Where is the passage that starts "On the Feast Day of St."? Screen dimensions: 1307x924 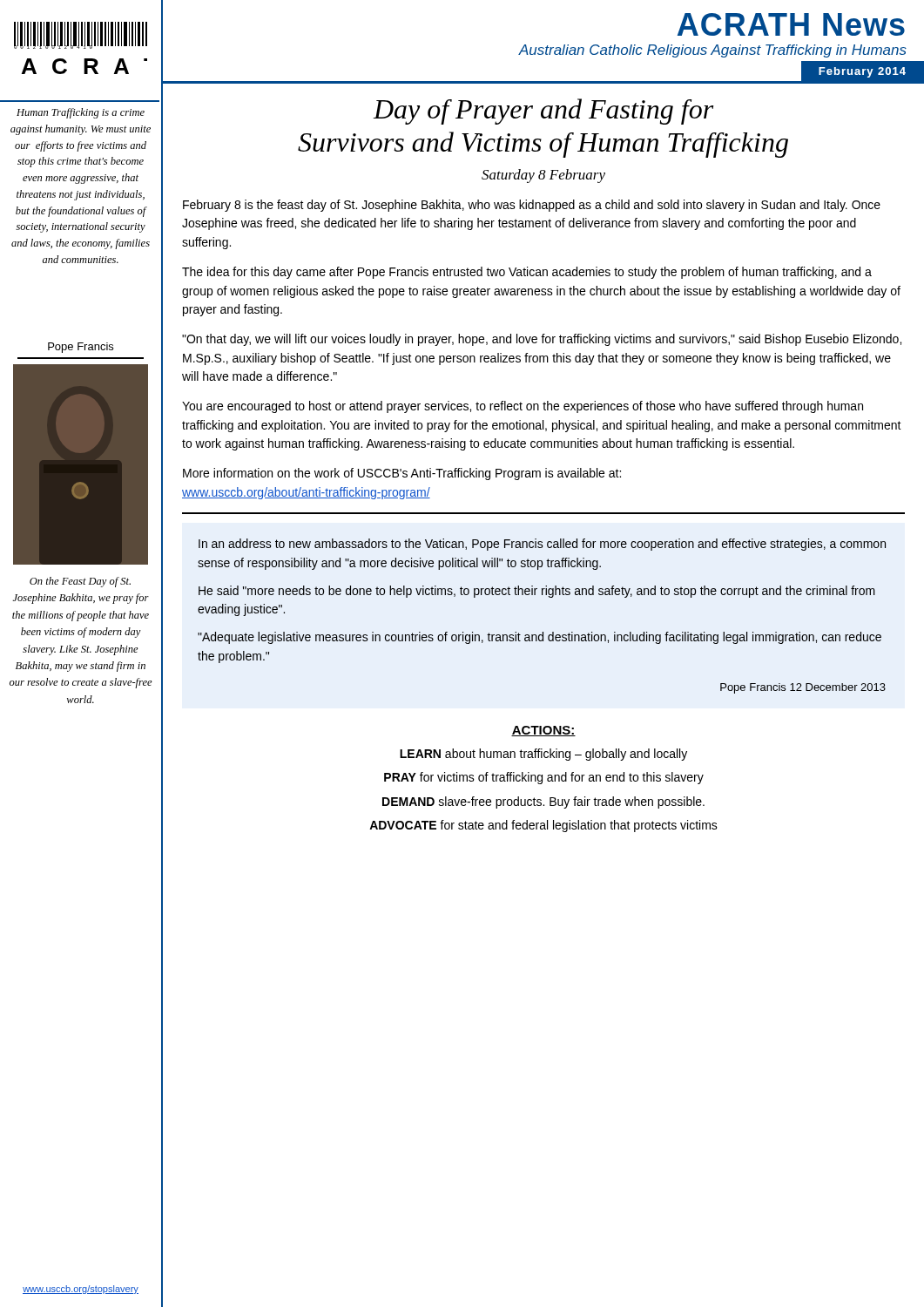[x=81, y=640]
